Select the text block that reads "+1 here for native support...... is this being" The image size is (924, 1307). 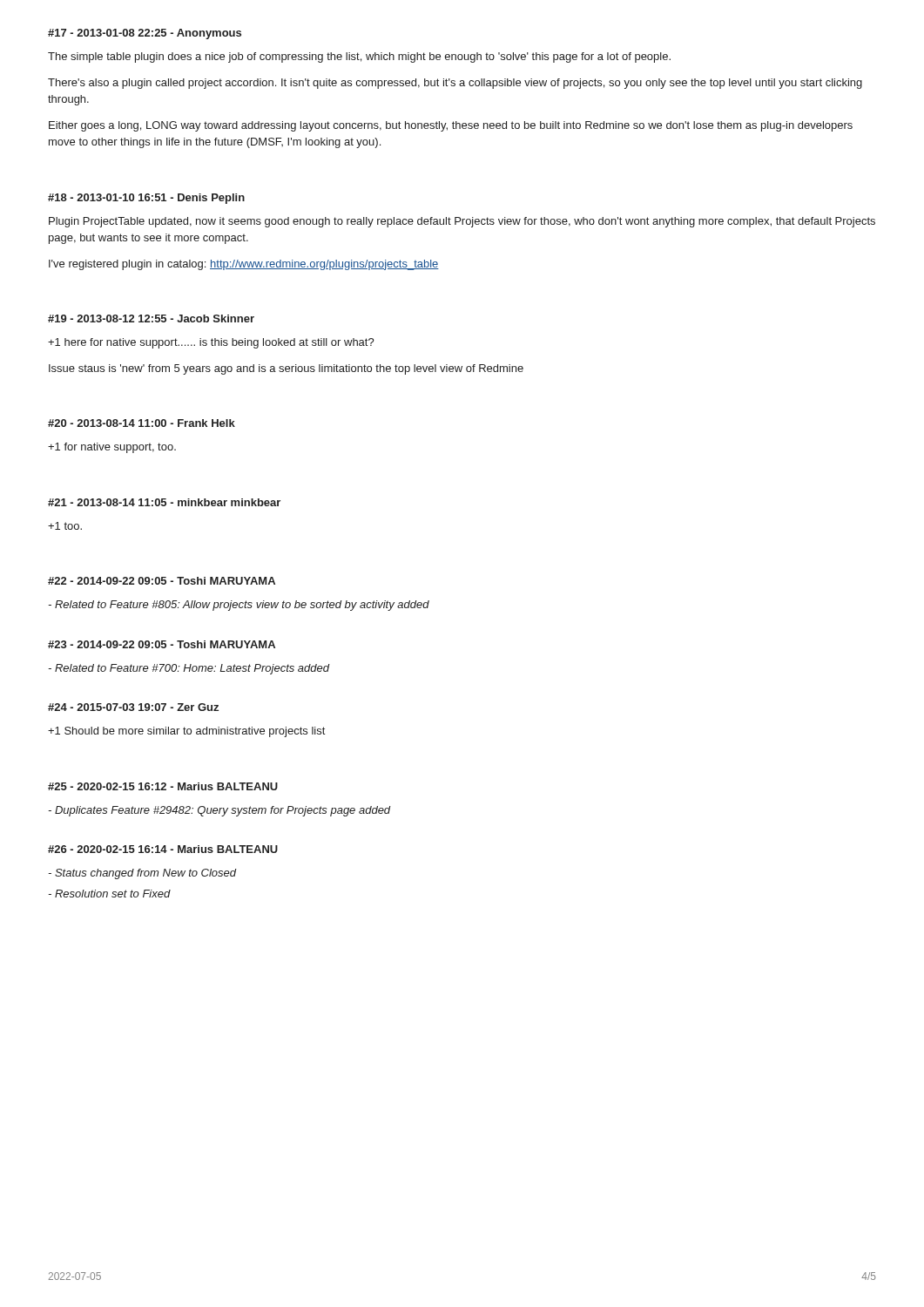pos(211,342)
